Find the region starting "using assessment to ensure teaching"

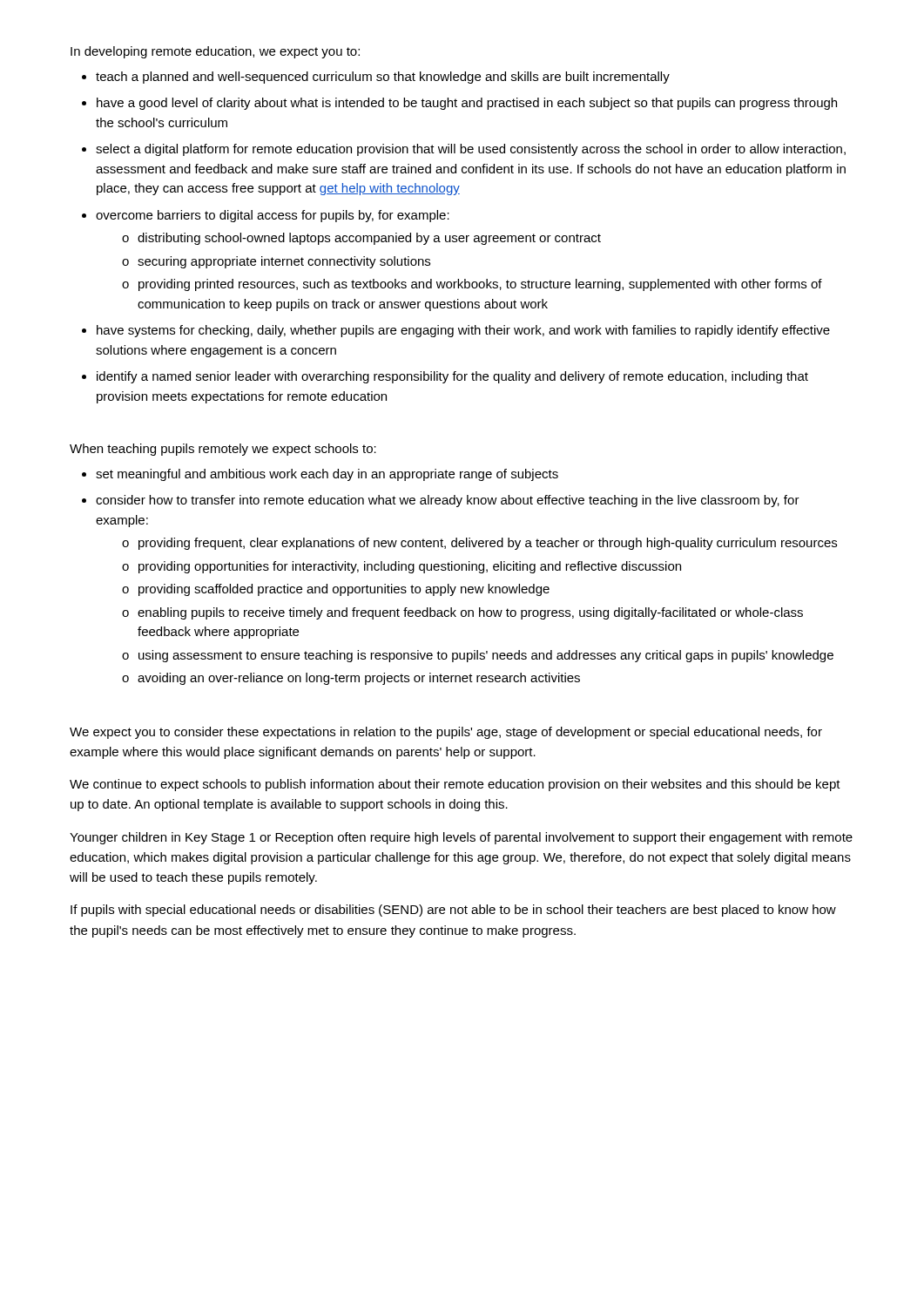486,654
